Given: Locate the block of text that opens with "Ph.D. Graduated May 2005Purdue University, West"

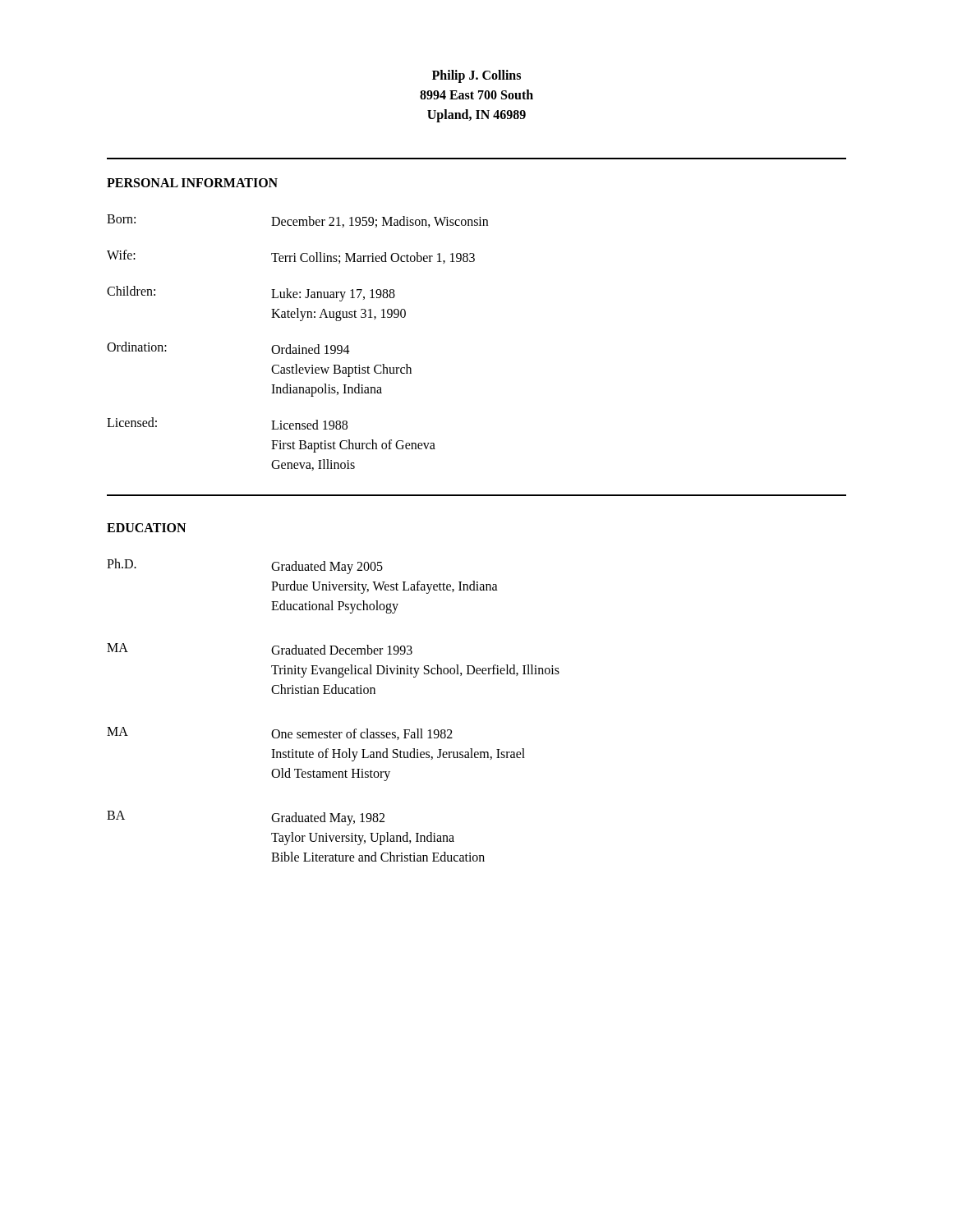Looking at the screenshot, I should 127,566.
